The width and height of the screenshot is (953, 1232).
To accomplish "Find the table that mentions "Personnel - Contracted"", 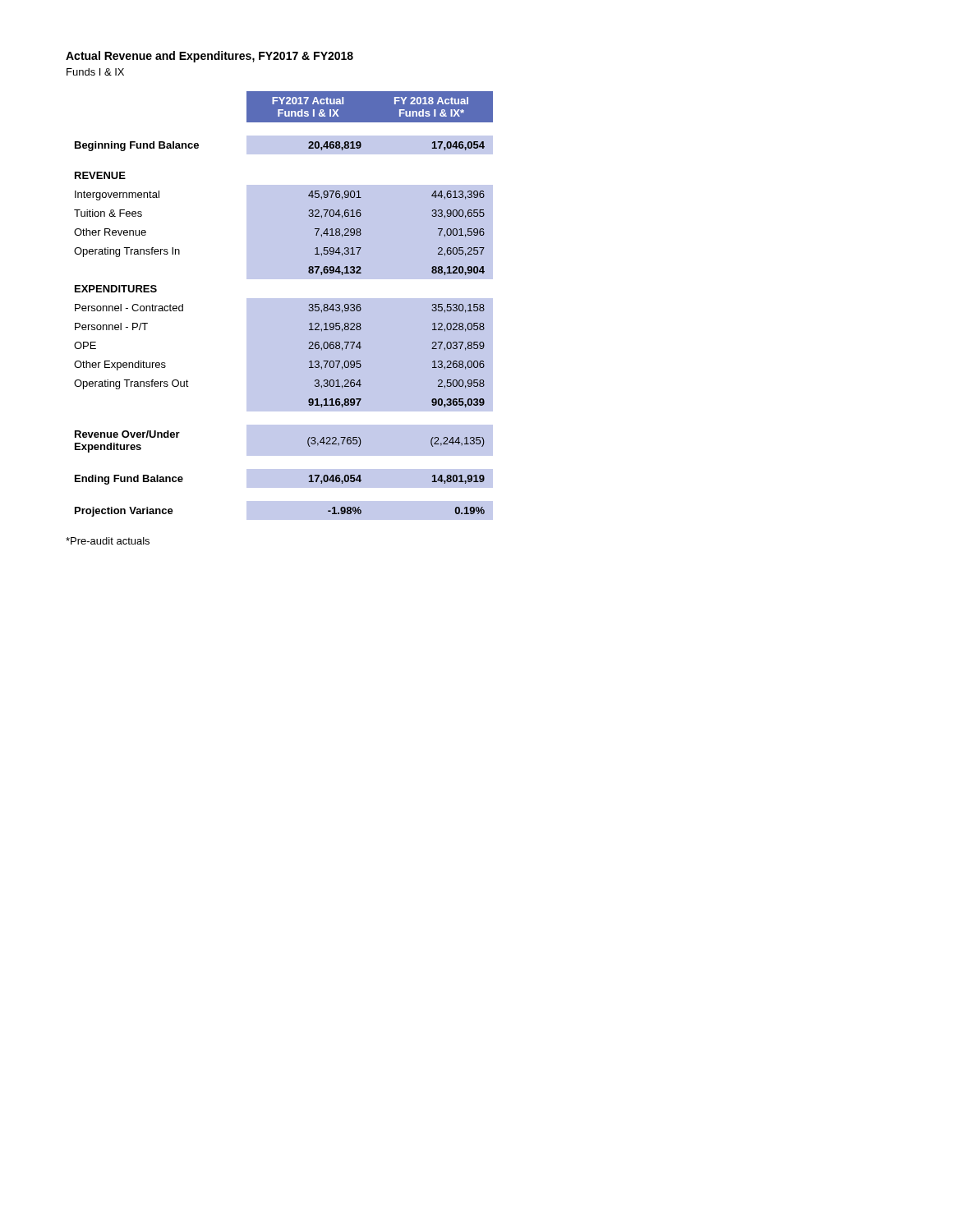I will coord(476,306).
